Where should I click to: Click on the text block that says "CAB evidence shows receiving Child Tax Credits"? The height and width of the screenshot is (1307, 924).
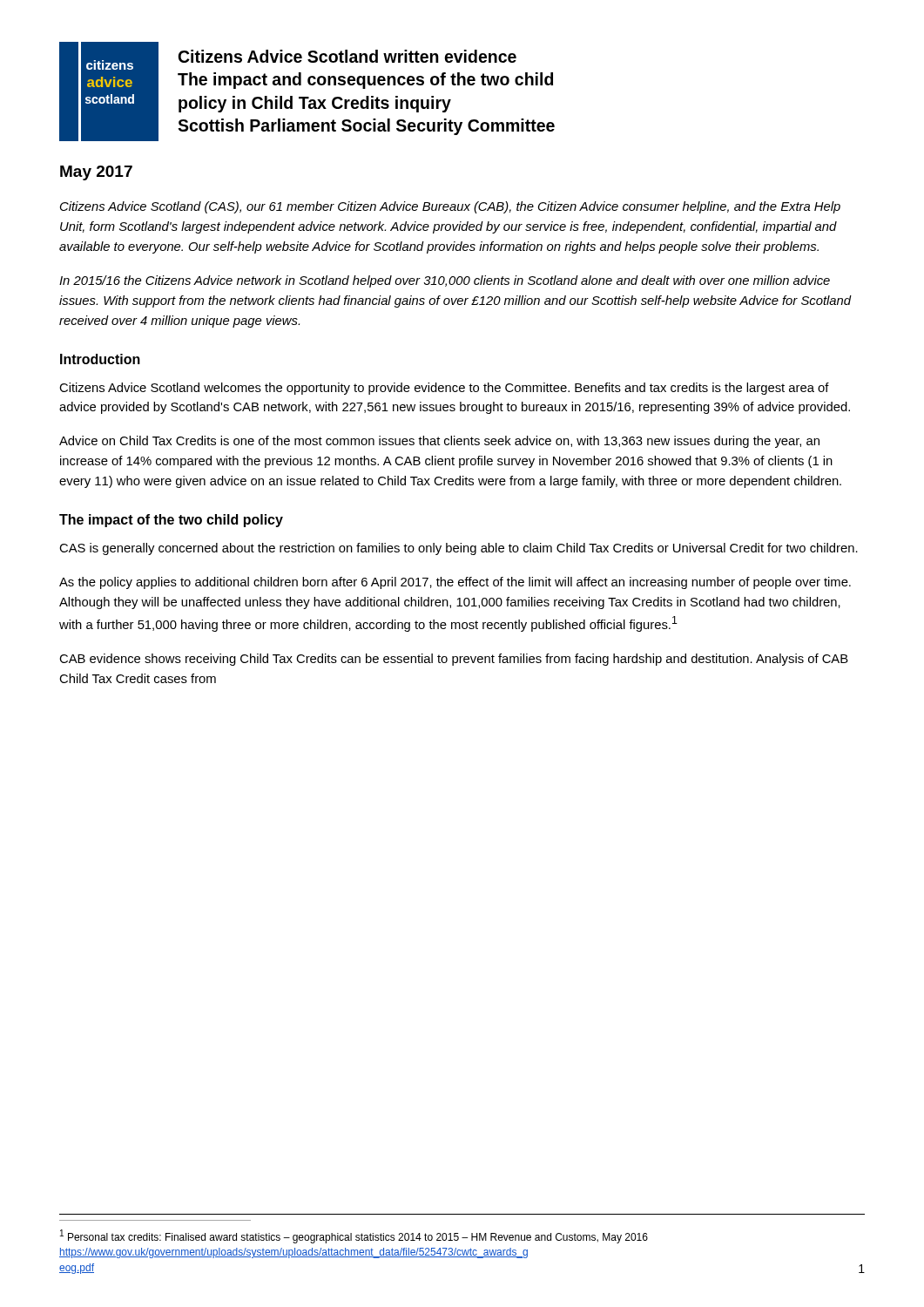pyautogui.click(x=454, y=668)
